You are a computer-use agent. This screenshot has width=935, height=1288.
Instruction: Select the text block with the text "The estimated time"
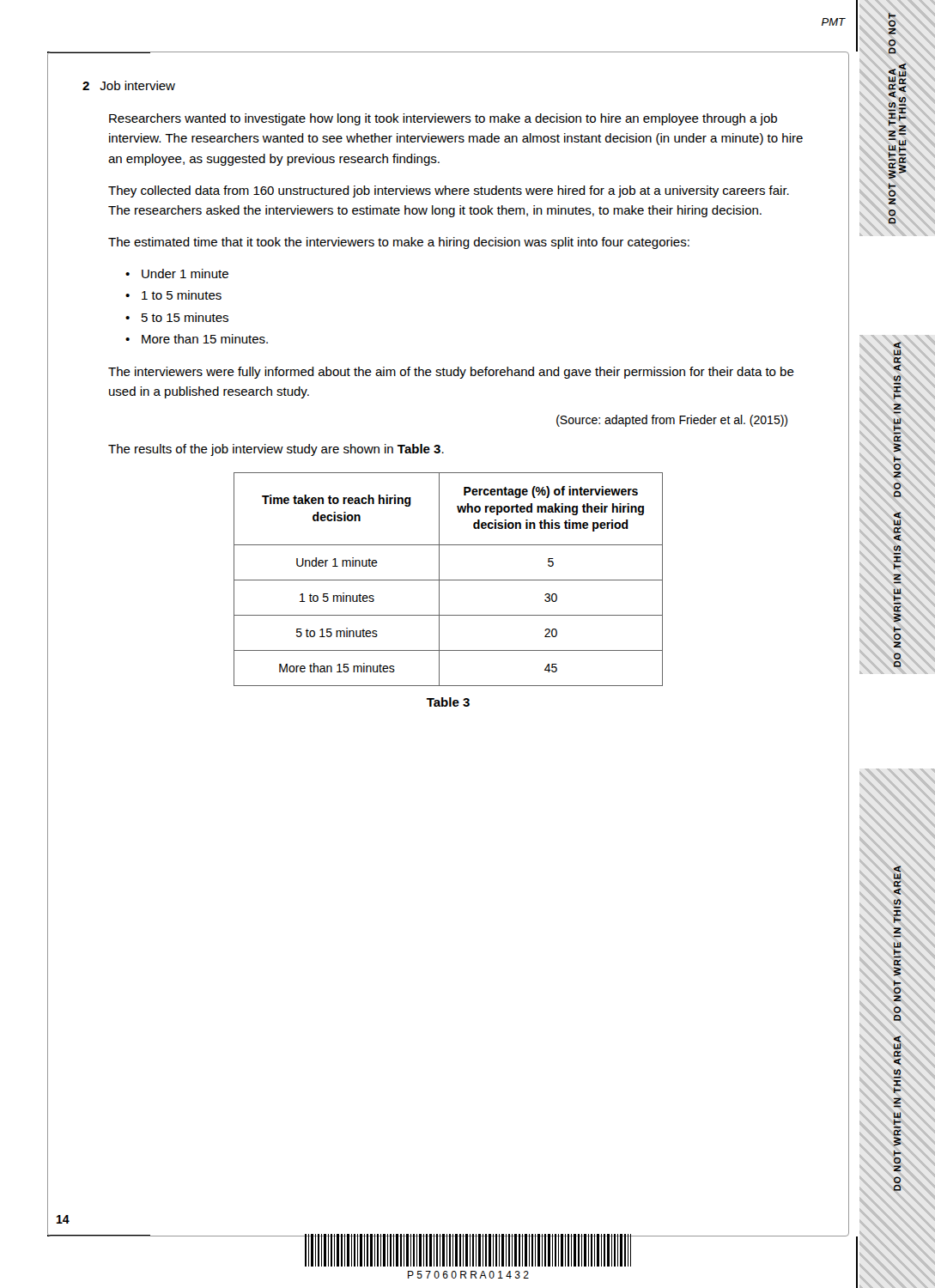399,242
